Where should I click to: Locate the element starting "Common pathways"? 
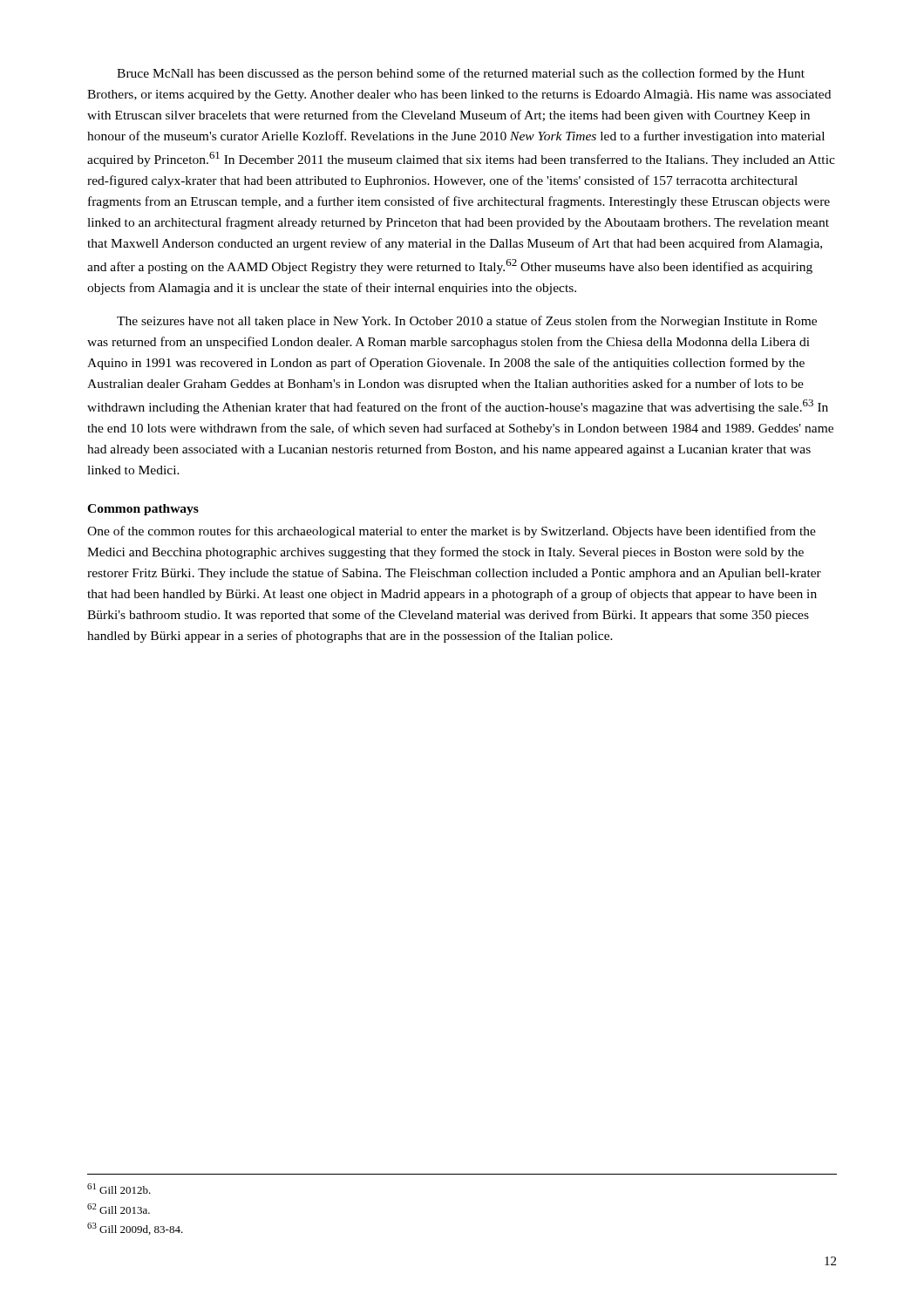pyautogui.click(x=143, y=510)
